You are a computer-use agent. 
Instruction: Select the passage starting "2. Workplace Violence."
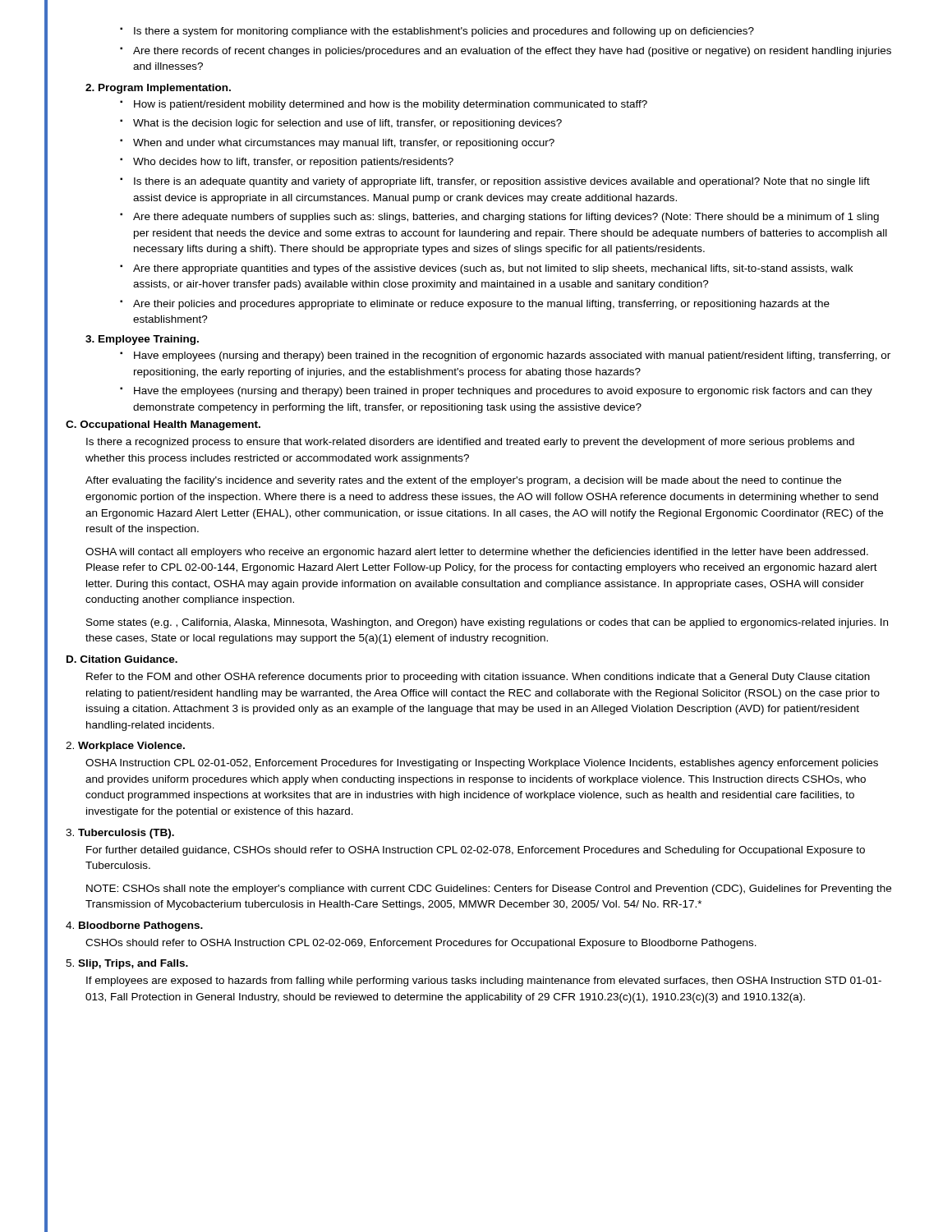[126, 746]
